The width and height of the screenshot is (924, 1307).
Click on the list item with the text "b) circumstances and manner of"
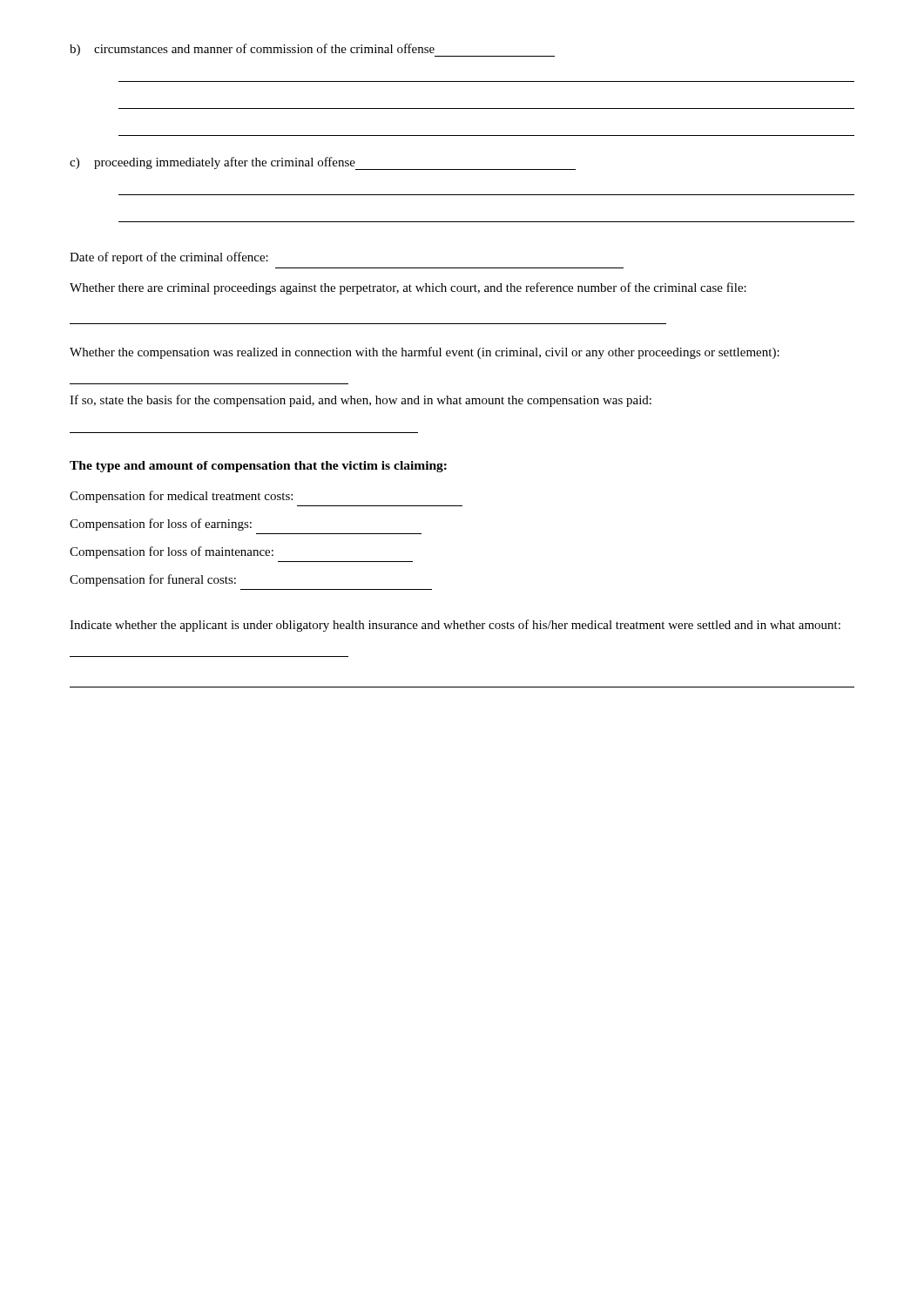point(462,89)
